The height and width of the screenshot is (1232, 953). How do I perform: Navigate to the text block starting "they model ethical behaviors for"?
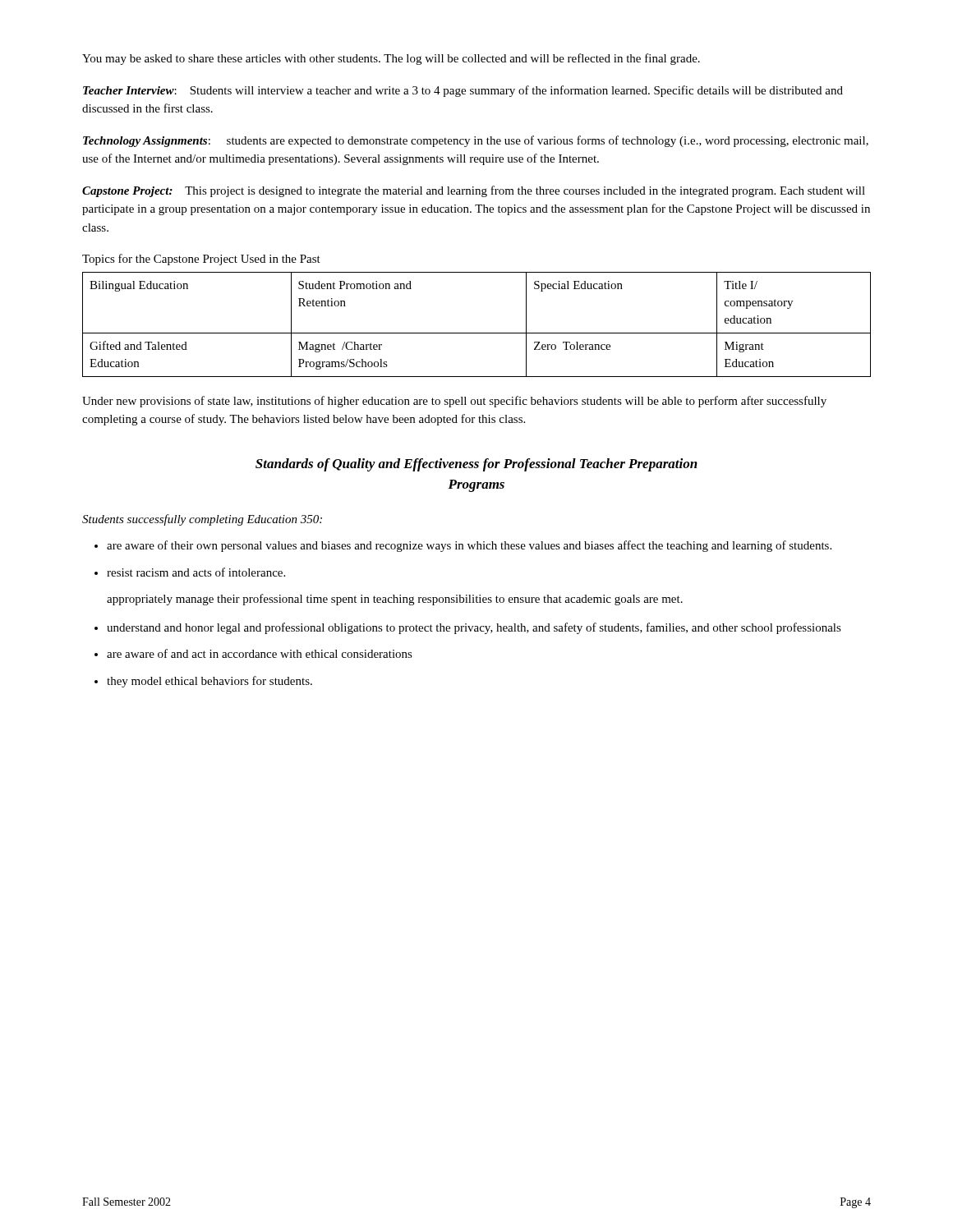[203, 682]
